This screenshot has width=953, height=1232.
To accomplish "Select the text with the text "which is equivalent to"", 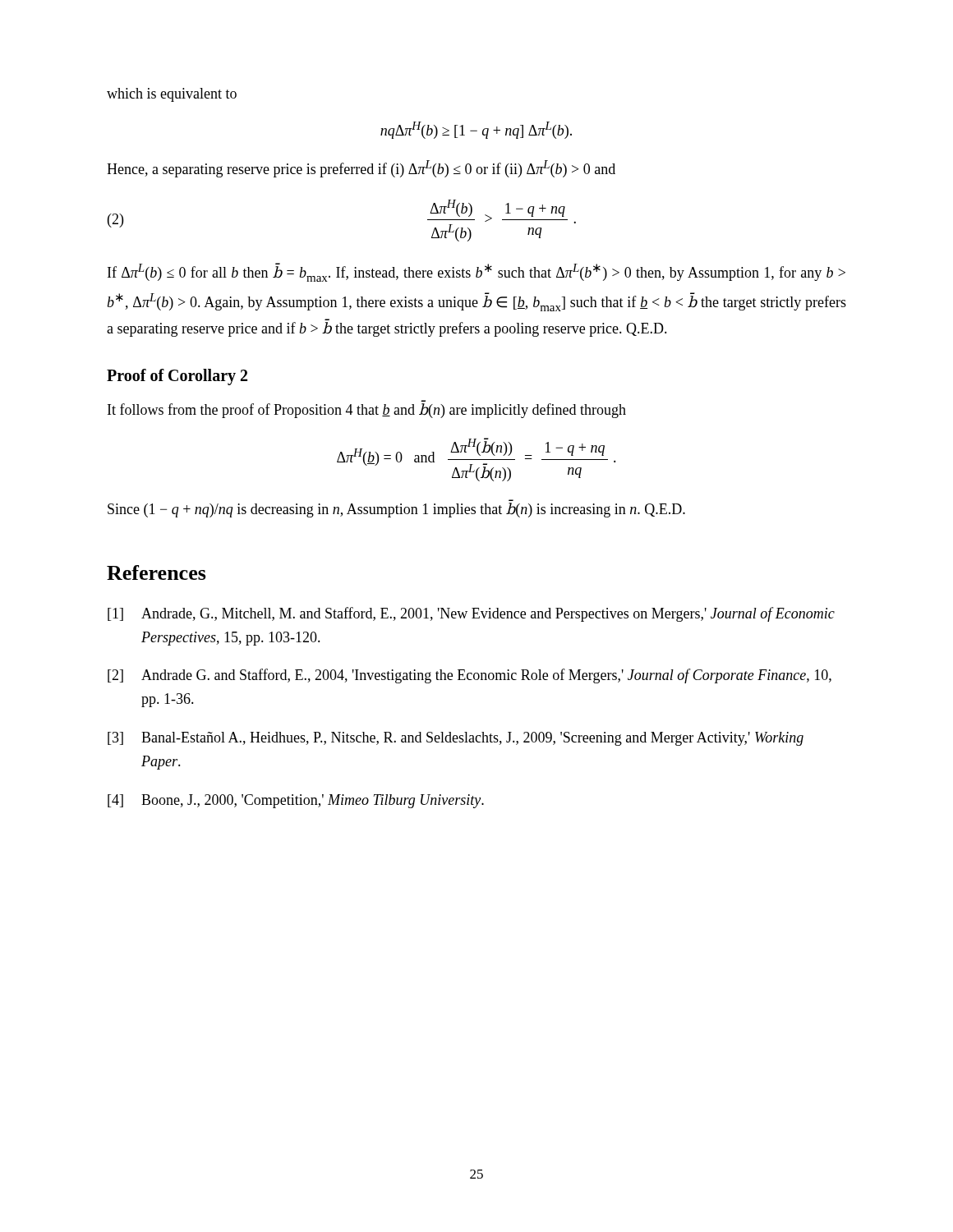I will (172, 95).
